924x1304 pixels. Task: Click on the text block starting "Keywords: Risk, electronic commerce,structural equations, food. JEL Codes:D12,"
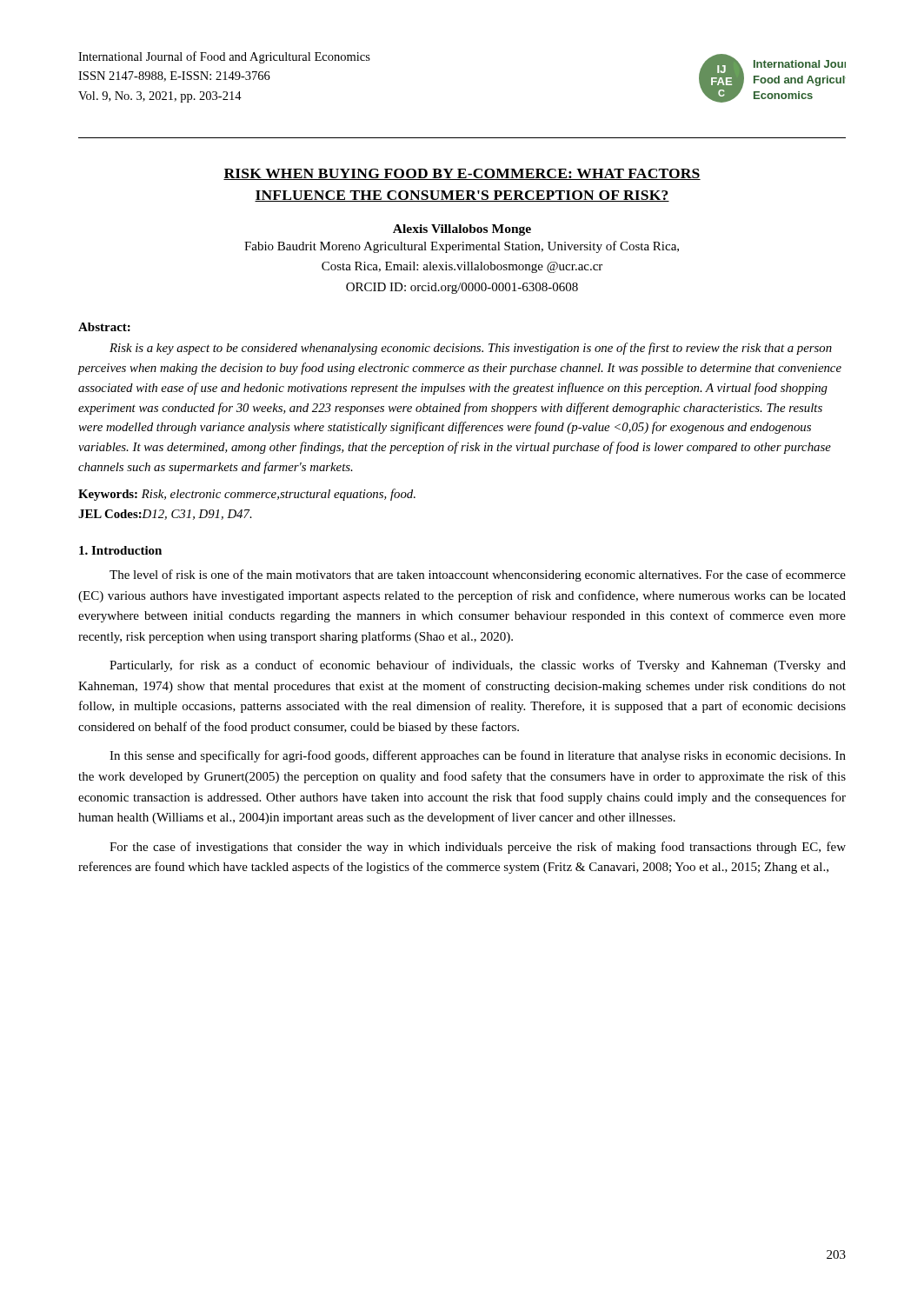tap(247, 495)
